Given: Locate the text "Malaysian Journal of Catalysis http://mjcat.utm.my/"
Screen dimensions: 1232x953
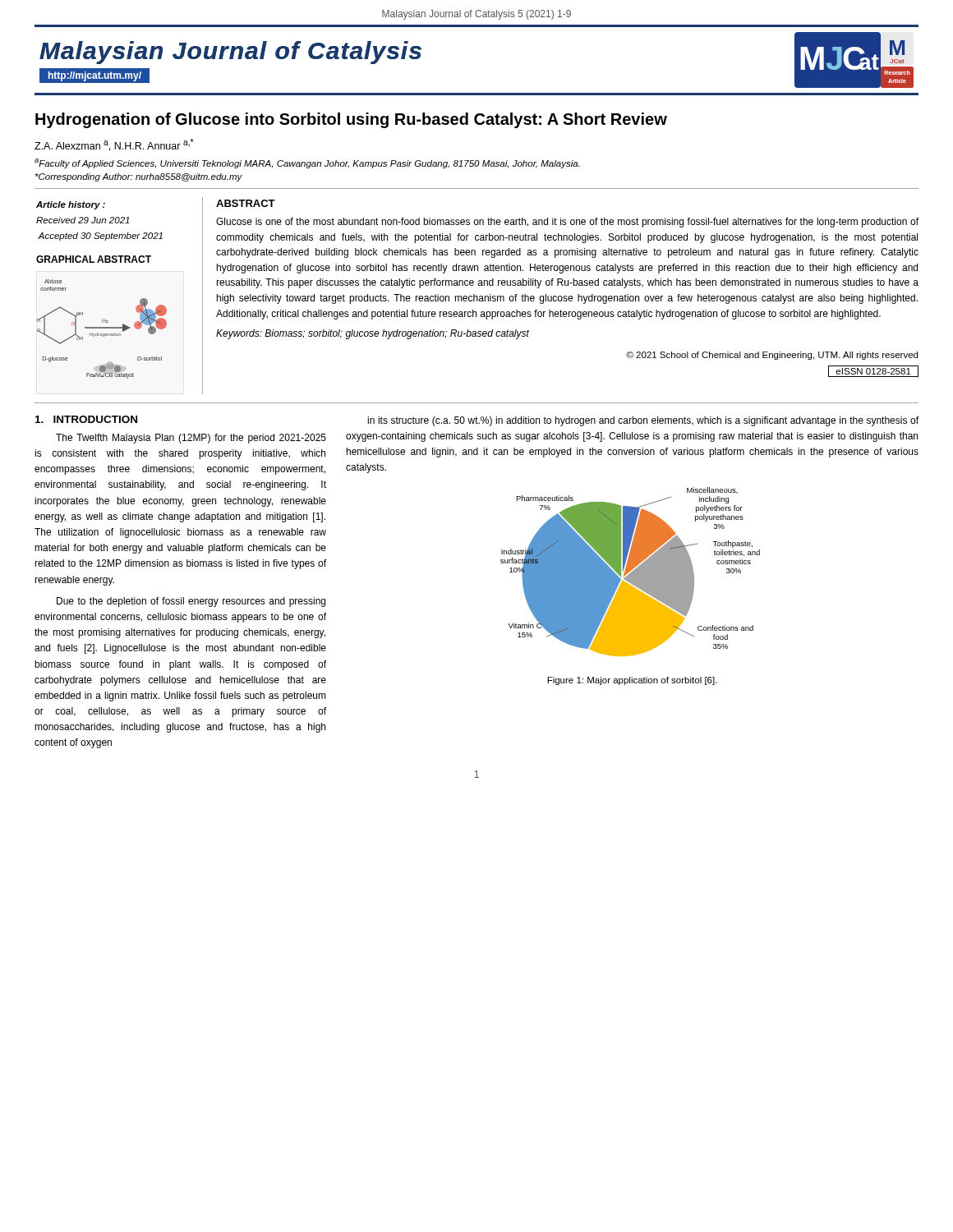Looking at the screenshot, I should (x=417, y=60).
